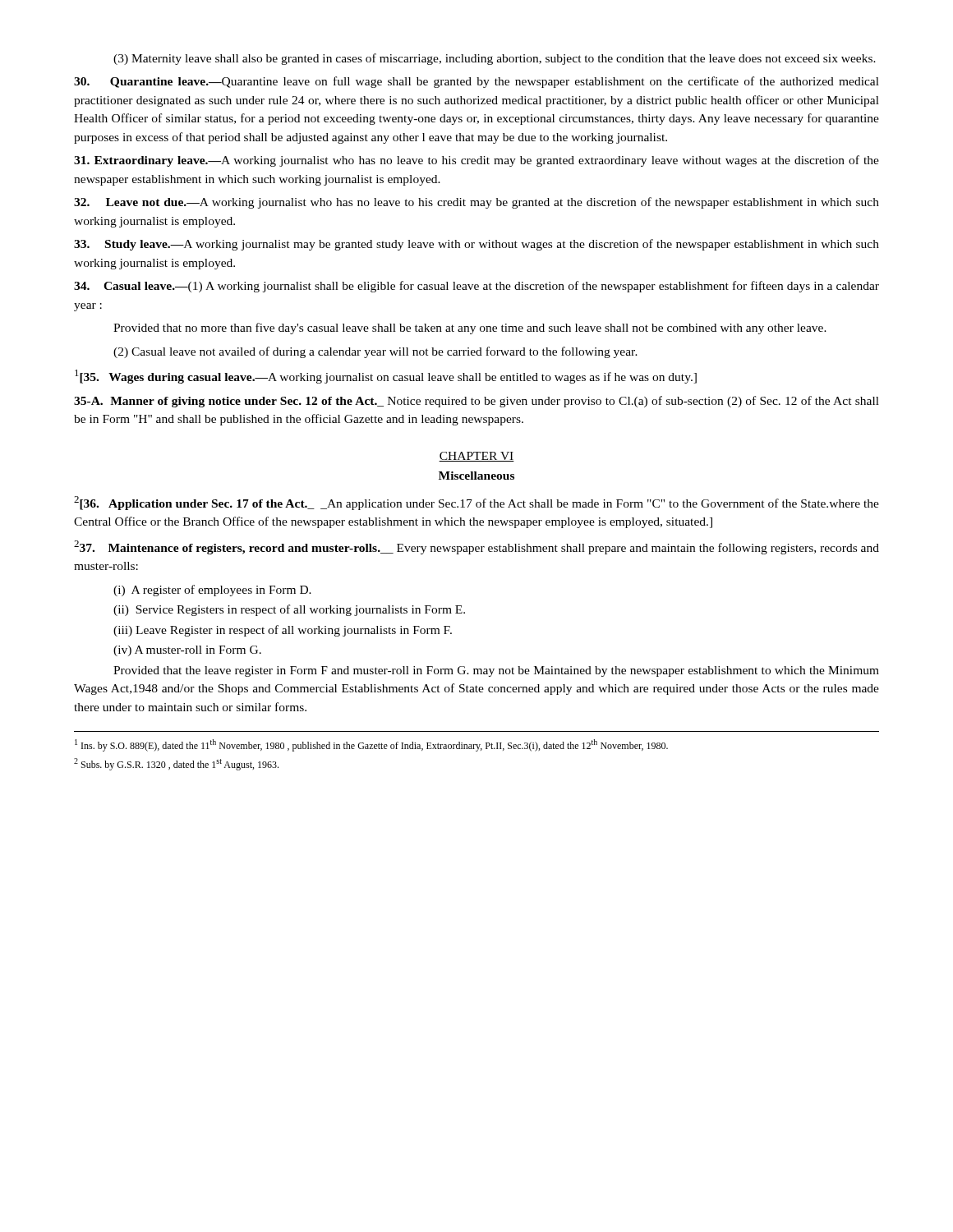Click the passage that begins "1 Ins. by S.O. 889(E),"
Image resolution: width=953 pixels, height=1232 pixels.
pos(476,754)
